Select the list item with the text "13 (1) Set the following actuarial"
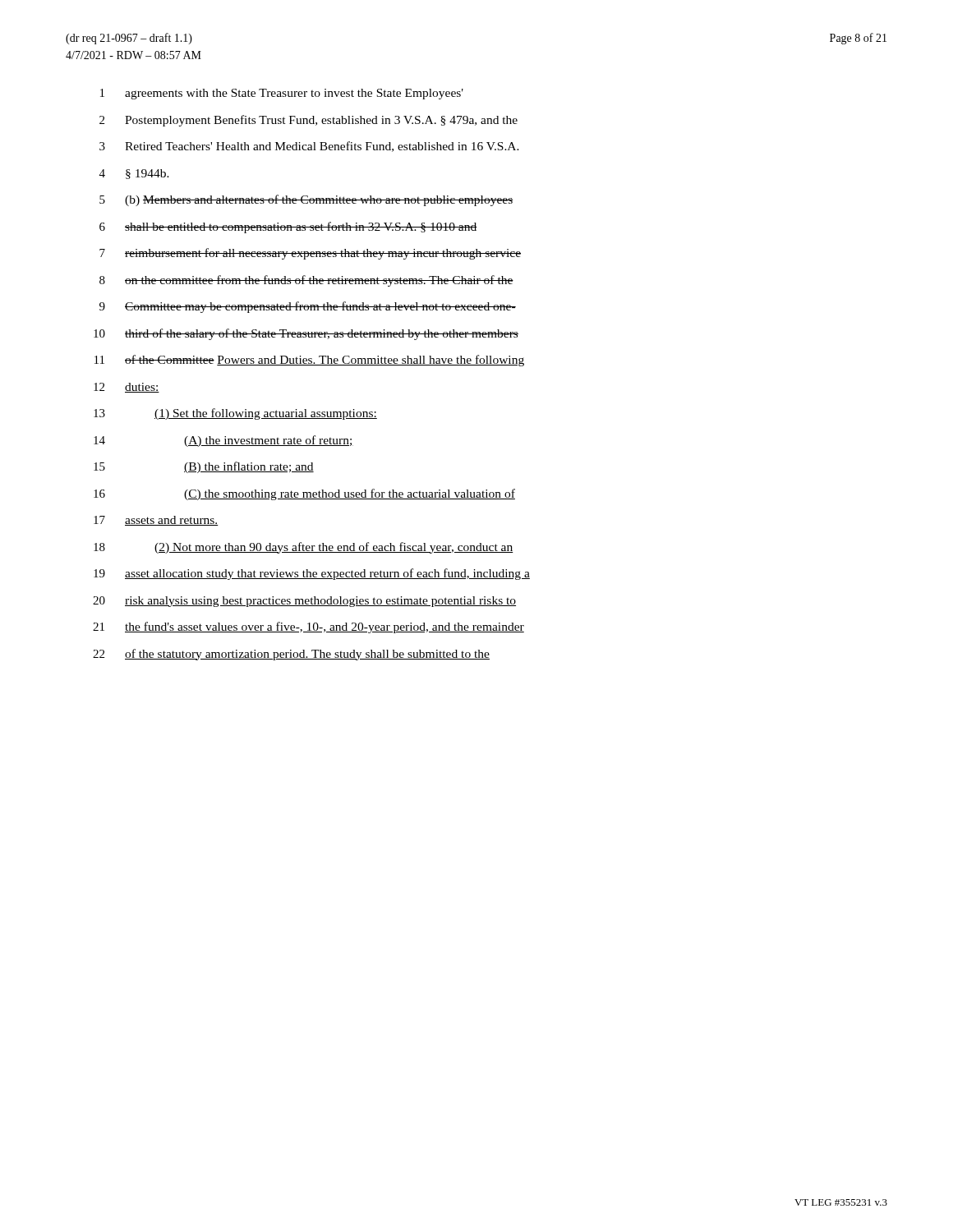 tap(235, 414)
